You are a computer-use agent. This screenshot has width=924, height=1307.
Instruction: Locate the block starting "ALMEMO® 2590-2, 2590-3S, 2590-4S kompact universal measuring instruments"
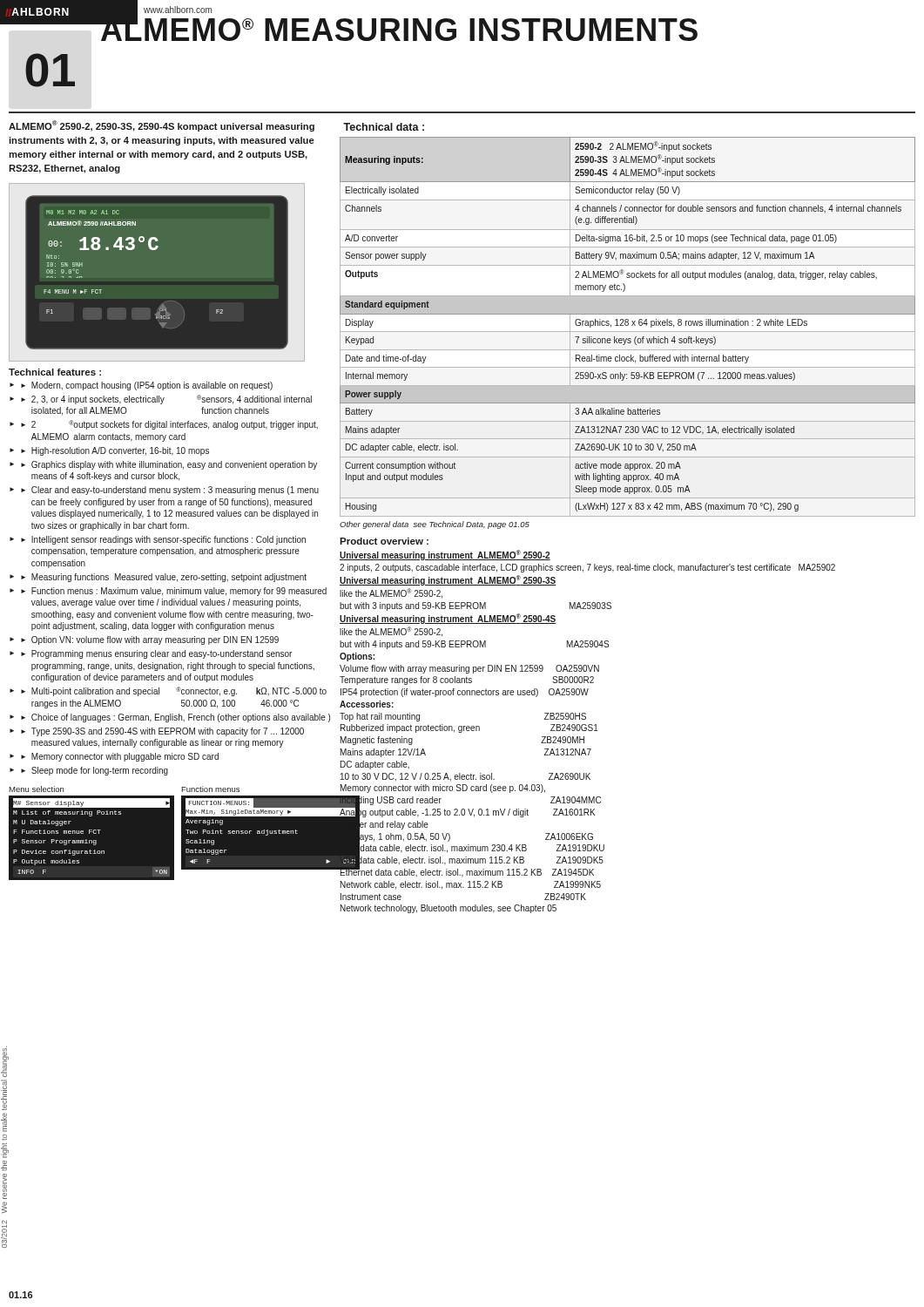coord(162,147)
